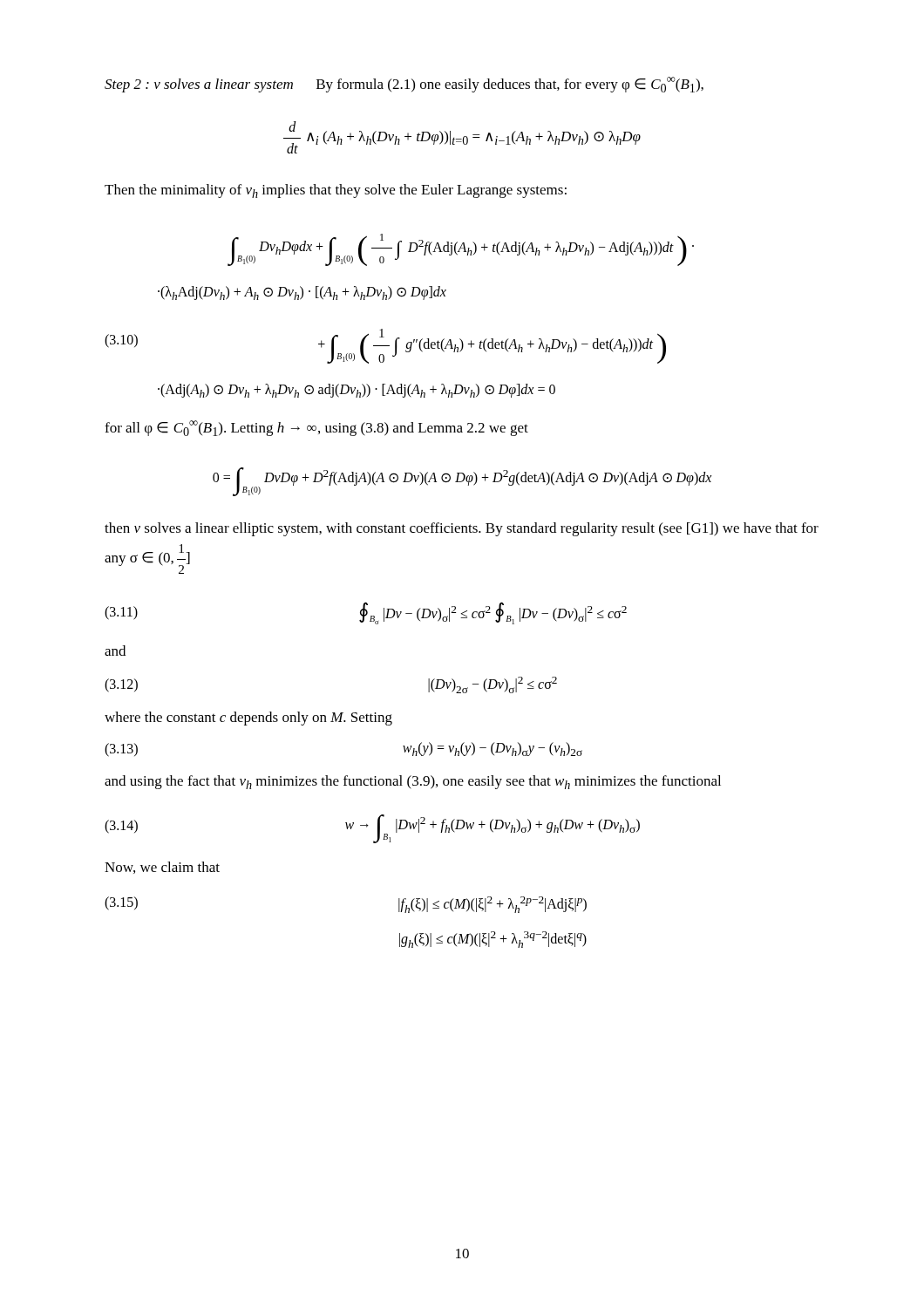Click on the passage starting "(3.11) ∮Bσ |Dv − (Dv)σ|2 ≤ cσ2"
The image size is (924, 1308).
pyautogui.click(x=462, y=612)
